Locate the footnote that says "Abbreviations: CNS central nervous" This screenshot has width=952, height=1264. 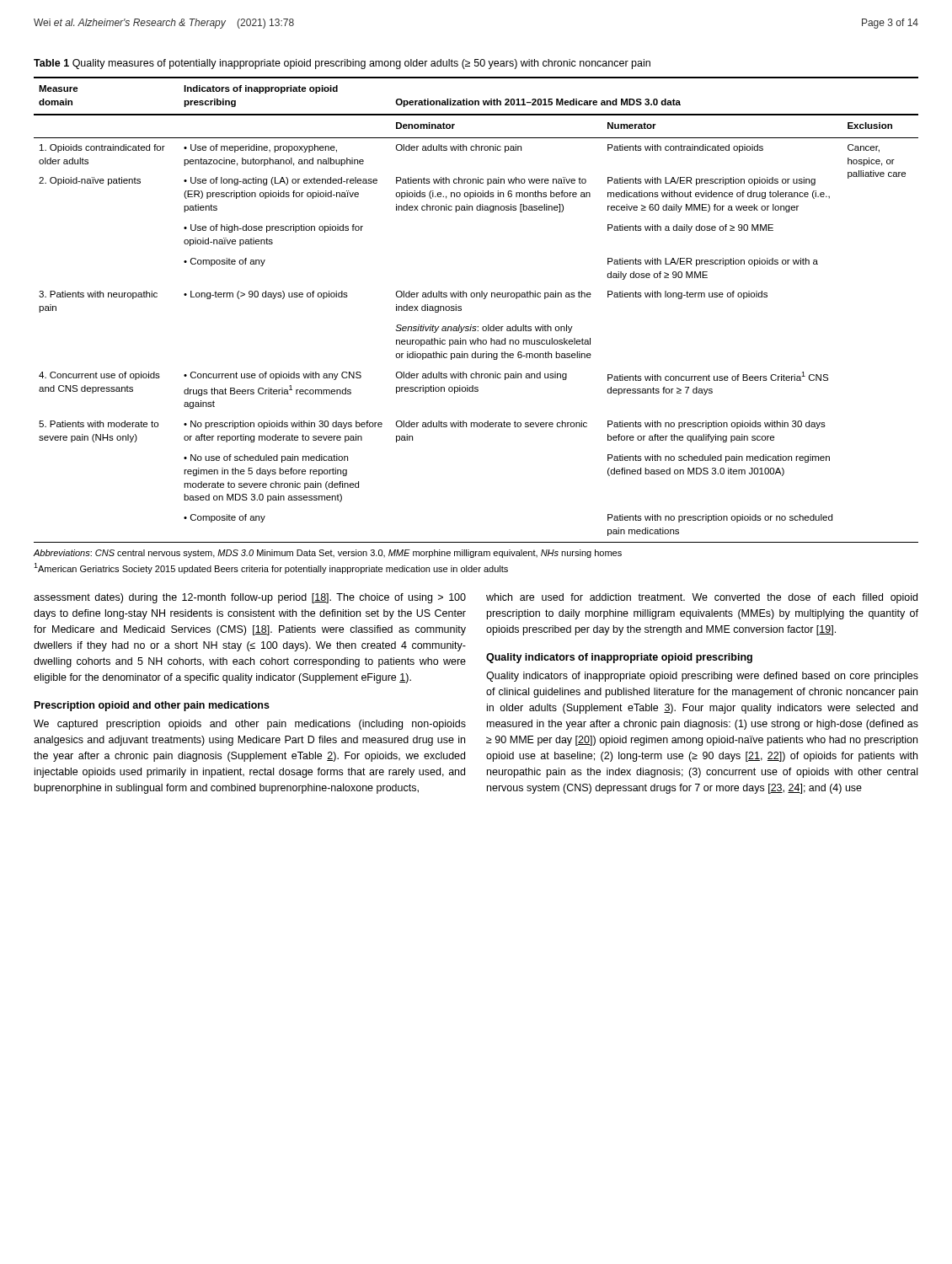(x=328, y=561)
